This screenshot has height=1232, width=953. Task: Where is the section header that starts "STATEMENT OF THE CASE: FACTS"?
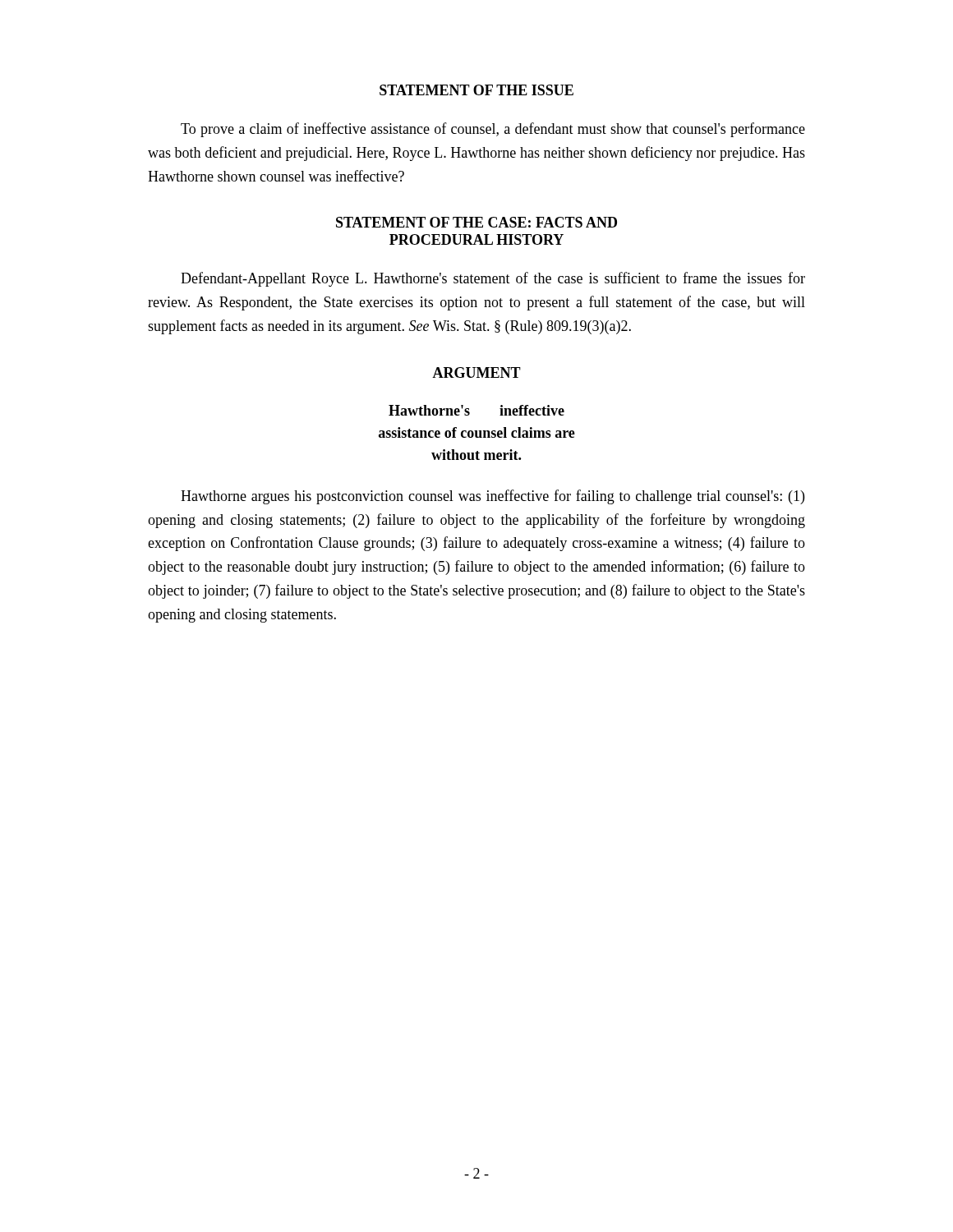476,232
